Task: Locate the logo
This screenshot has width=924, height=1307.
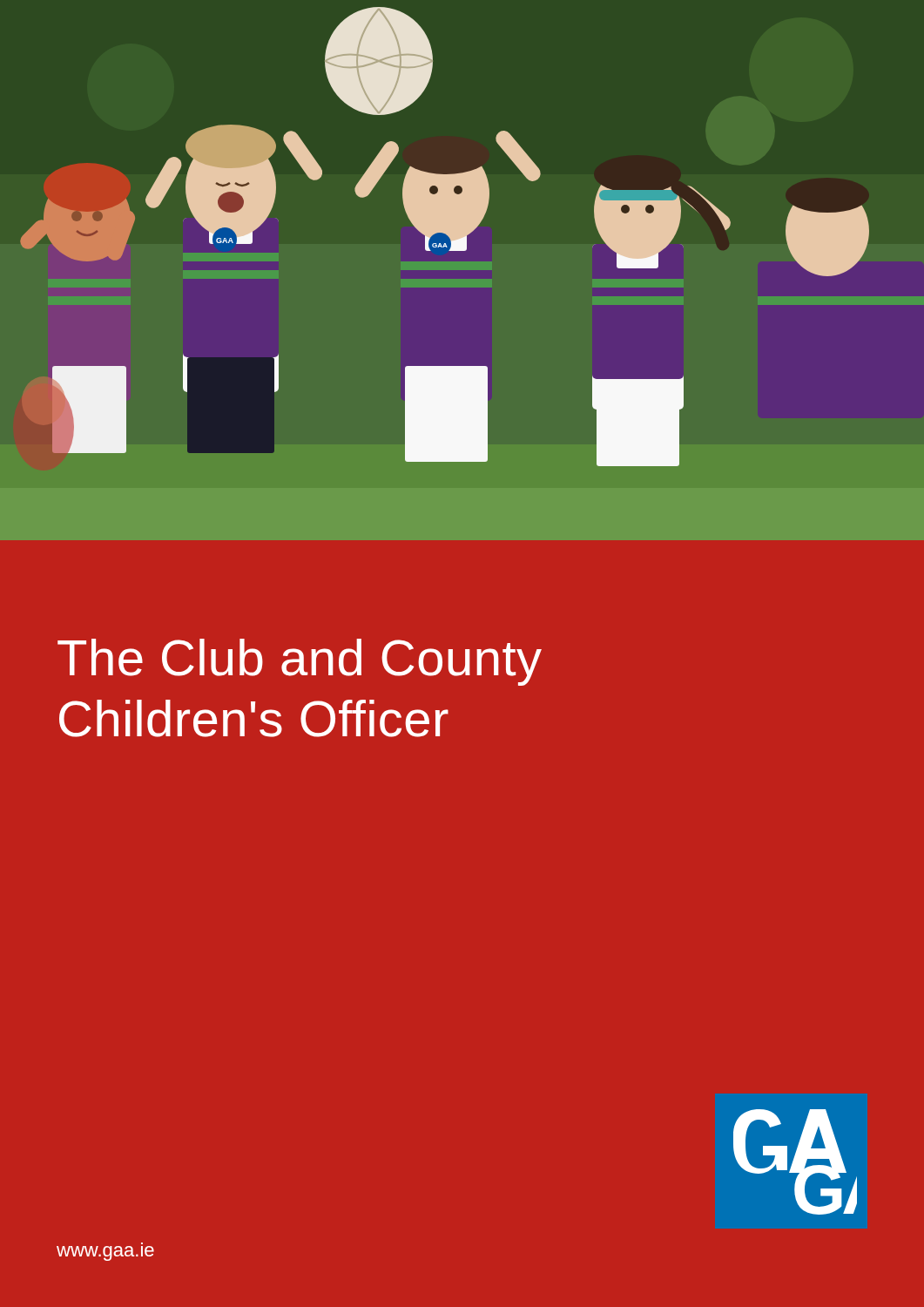Action: point(791,1161)
